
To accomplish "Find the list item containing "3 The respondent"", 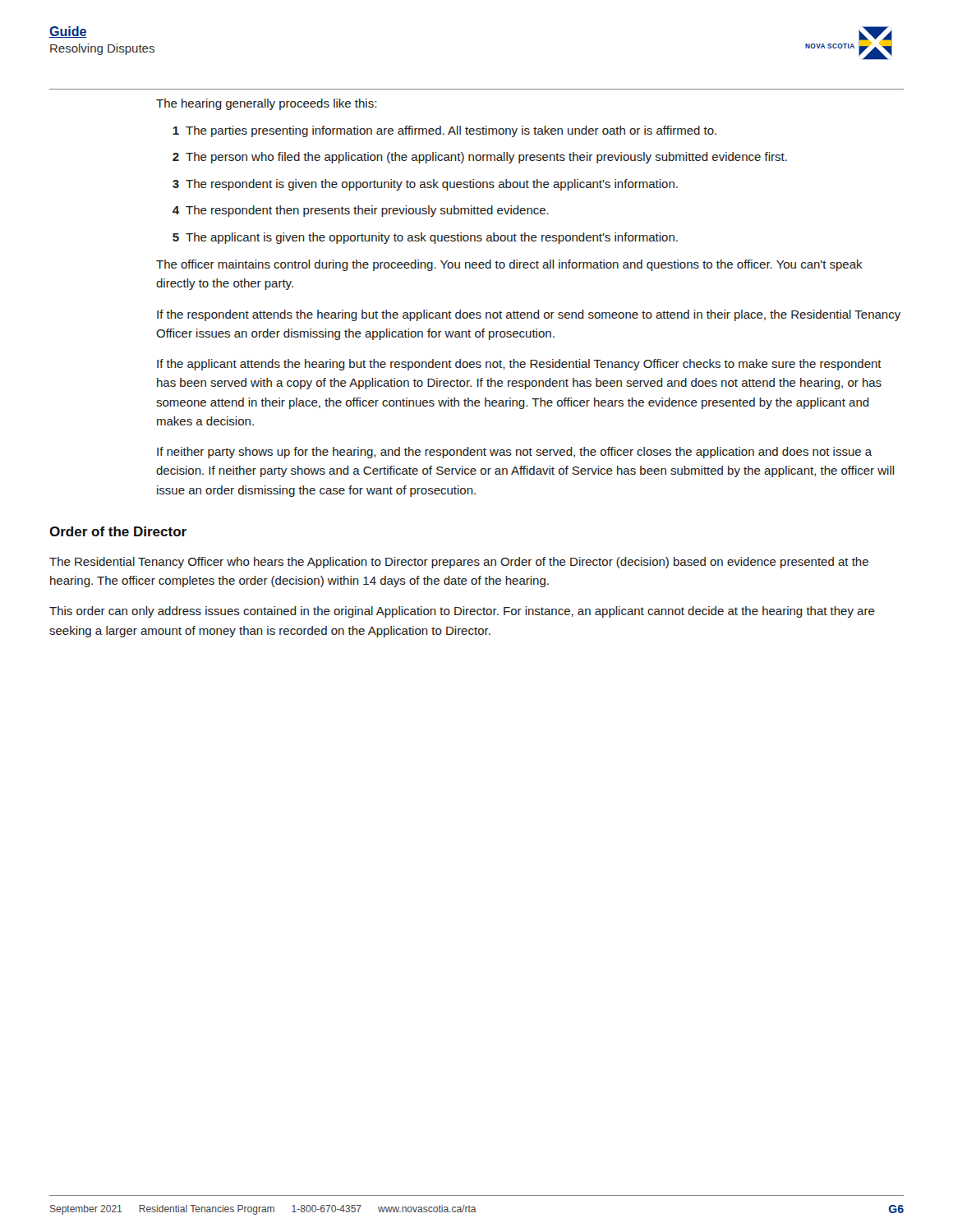I will click(530, 184).
